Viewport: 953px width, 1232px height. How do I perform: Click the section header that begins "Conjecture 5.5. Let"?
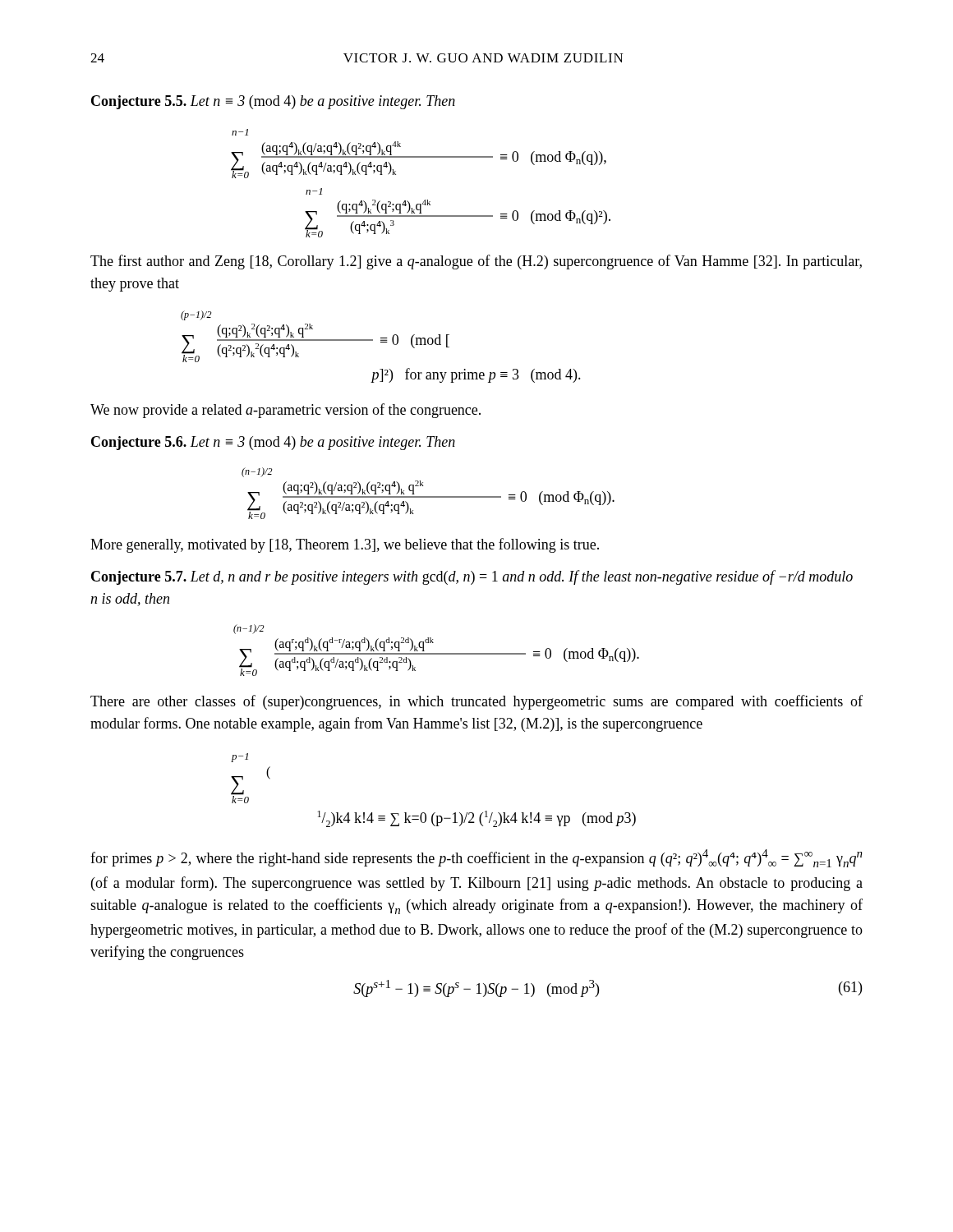273,101
